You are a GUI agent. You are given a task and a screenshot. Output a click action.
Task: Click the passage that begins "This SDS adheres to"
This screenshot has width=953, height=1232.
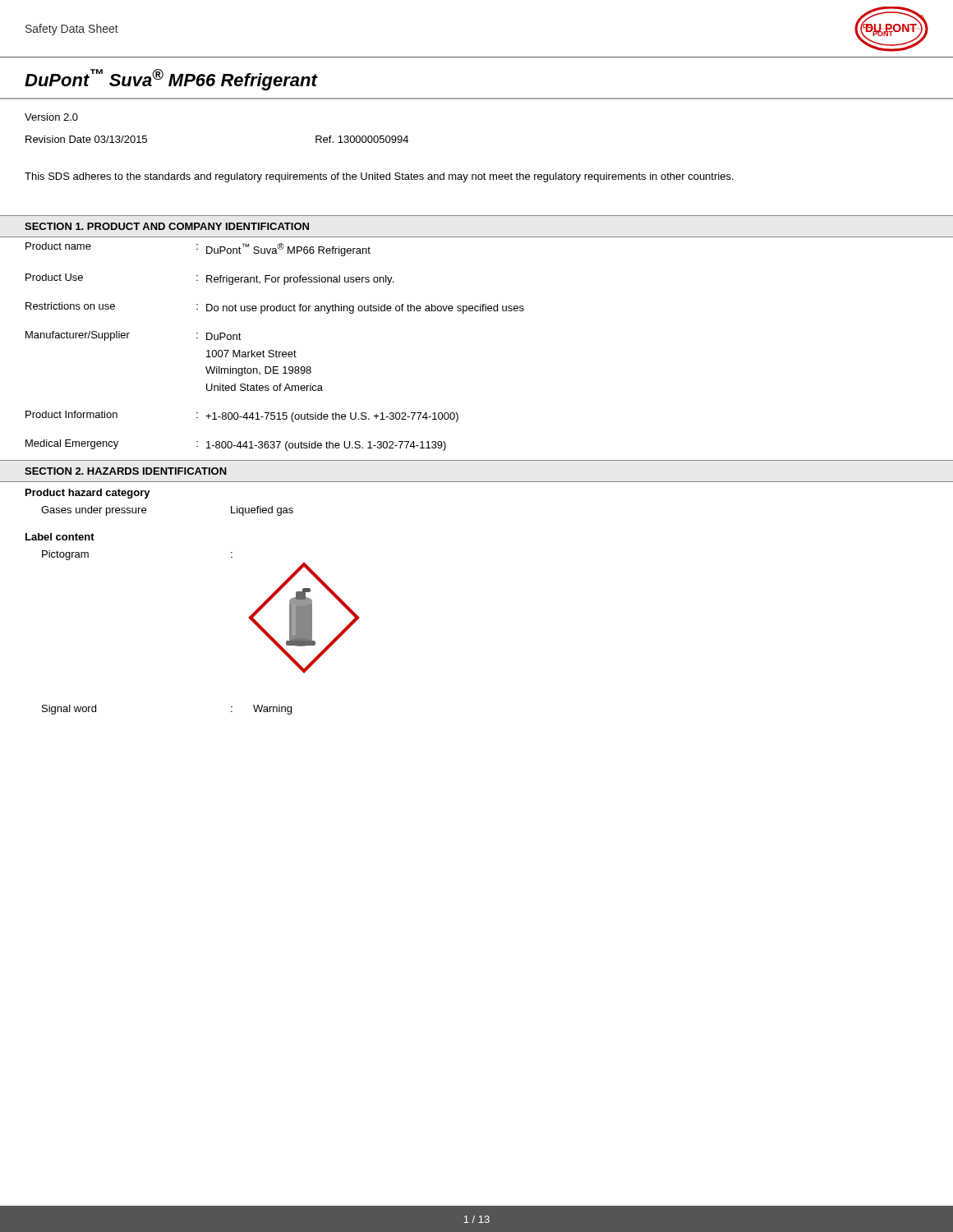[379, 176]
